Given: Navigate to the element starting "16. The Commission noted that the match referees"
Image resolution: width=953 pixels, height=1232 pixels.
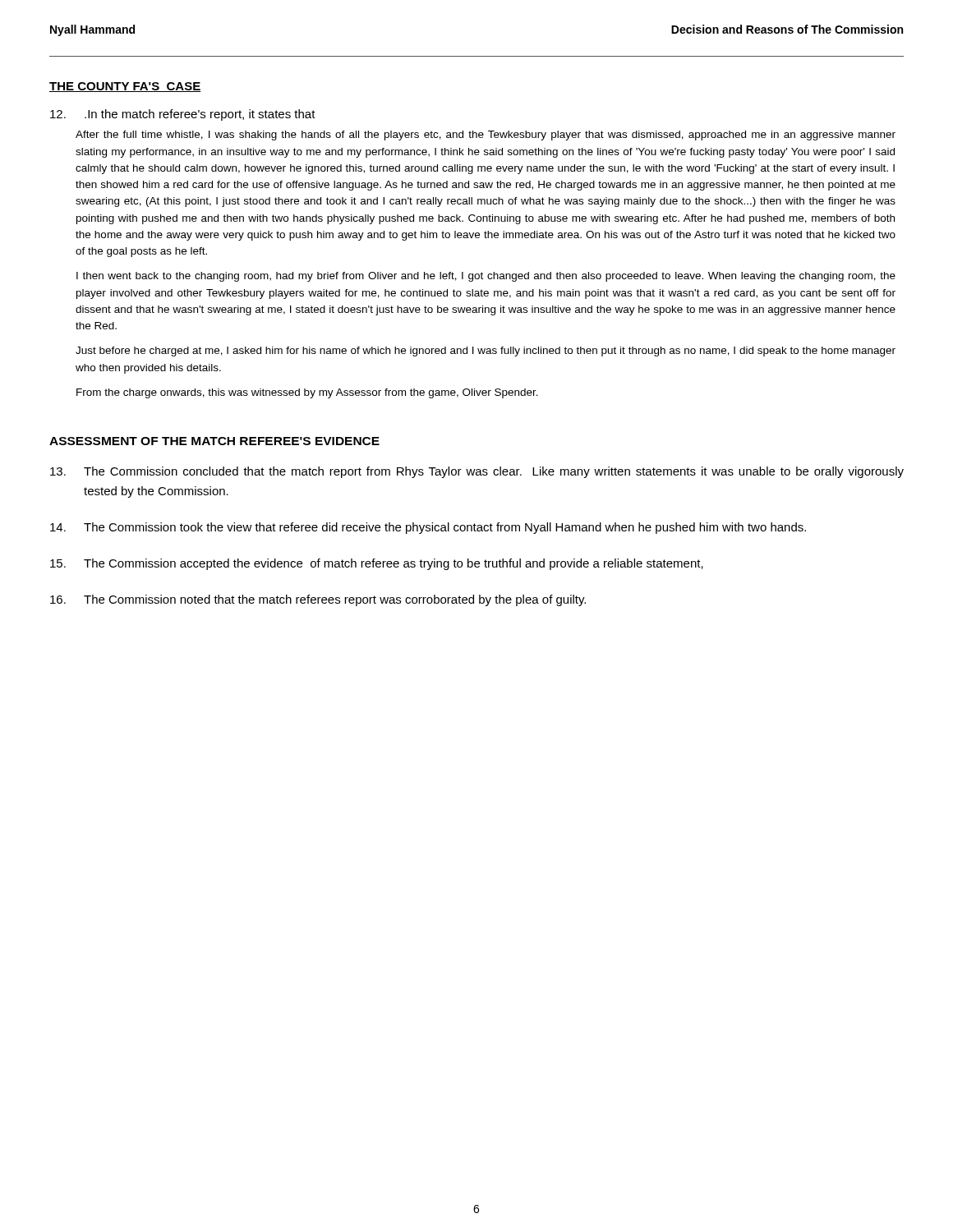Looking at the screenshot, I should [318, 600].
